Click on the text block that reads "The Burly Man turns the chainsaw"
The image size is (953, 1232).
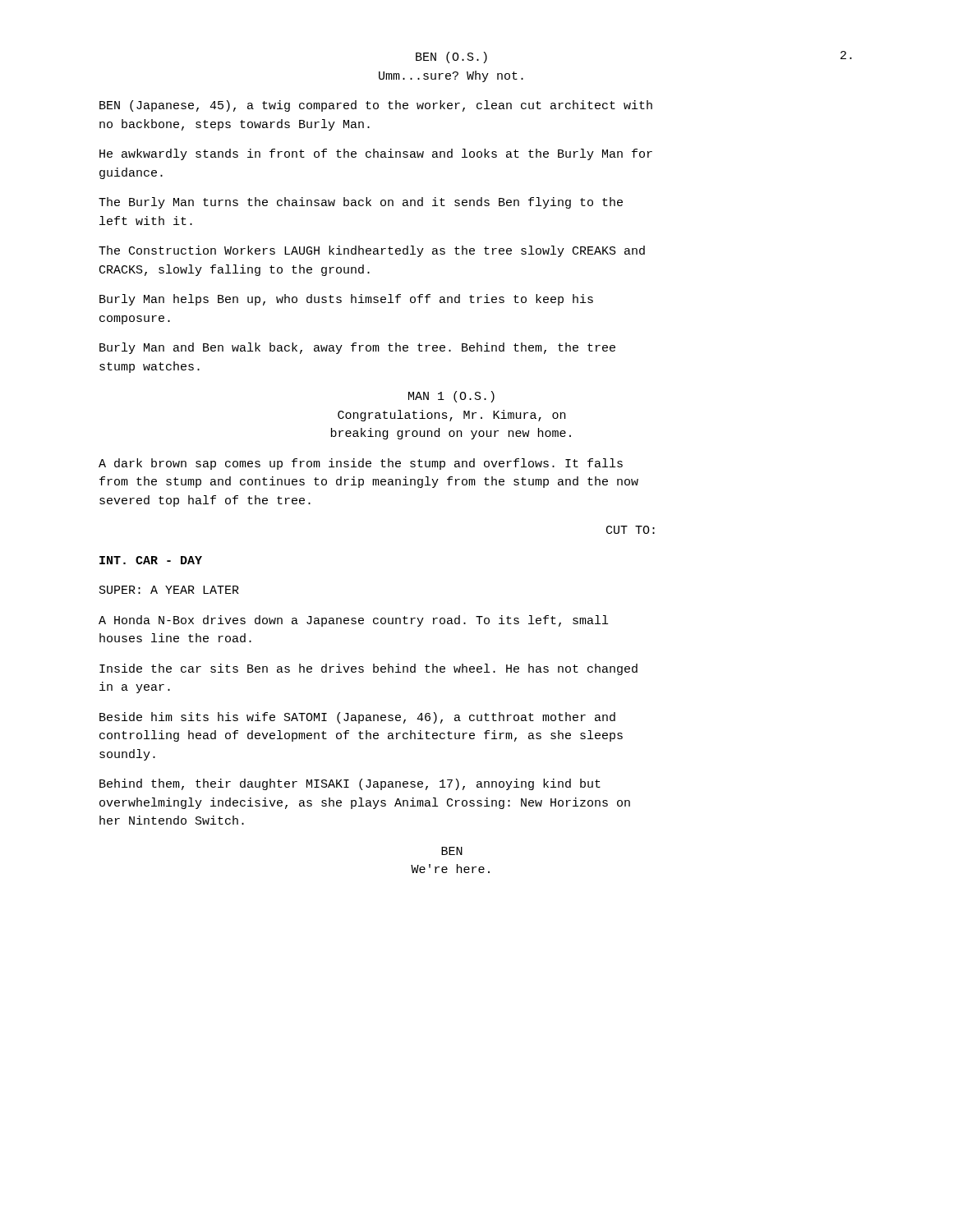coord(361,213)
